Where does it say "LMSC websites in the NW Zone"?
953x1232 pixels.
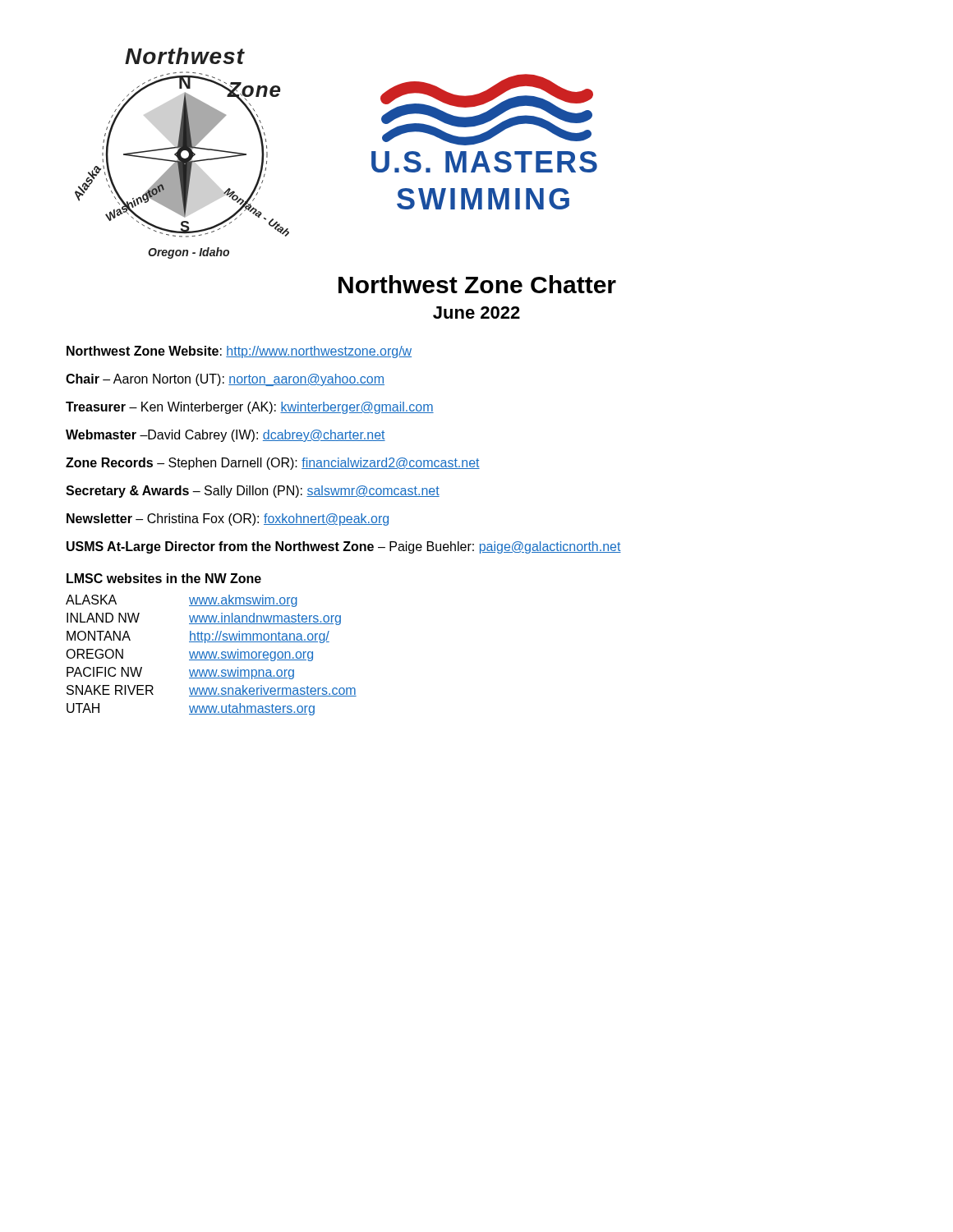(x=164, y=579)
